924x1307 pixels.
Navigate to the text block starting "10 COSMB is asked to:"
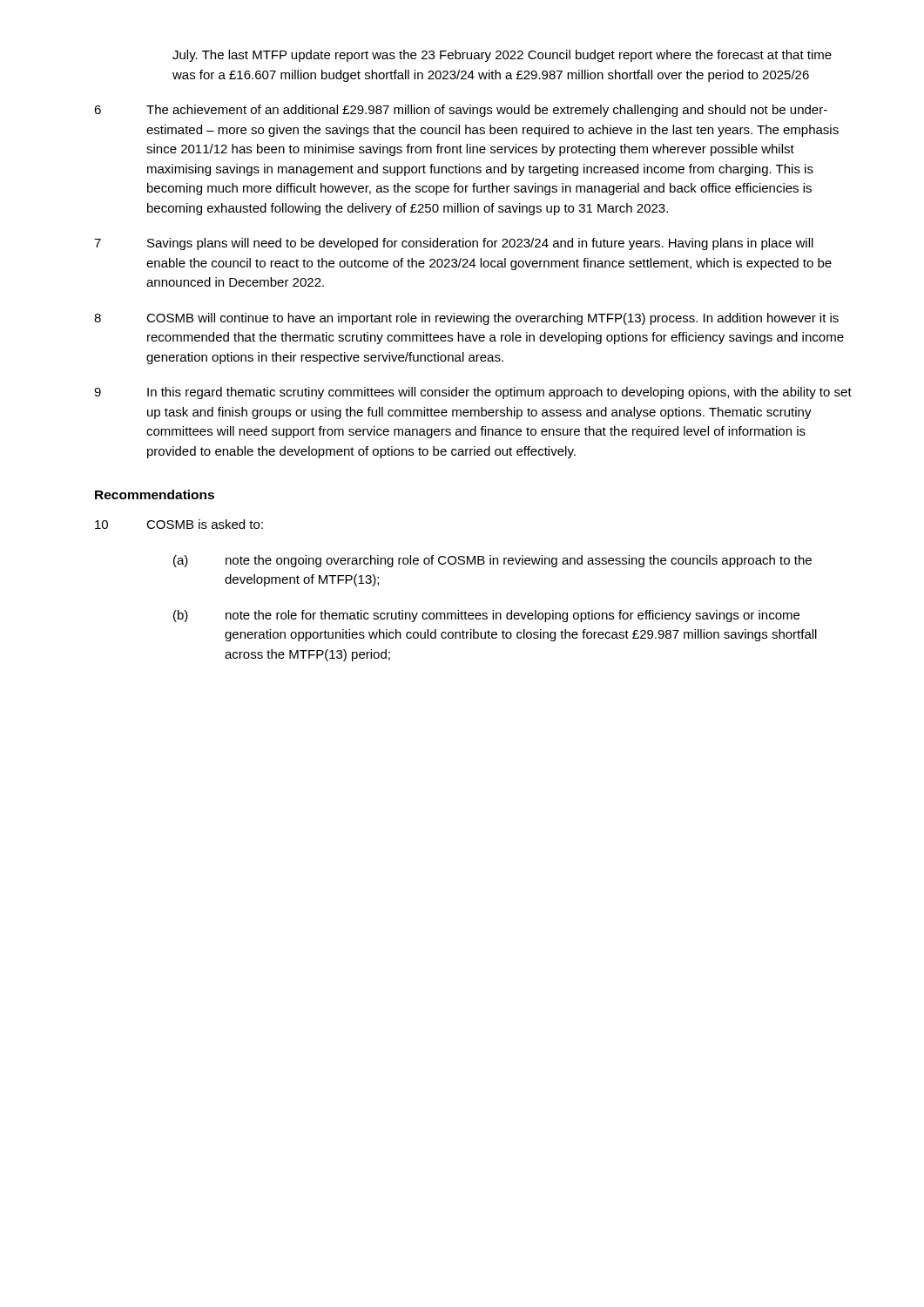click(x=179, y=524)
